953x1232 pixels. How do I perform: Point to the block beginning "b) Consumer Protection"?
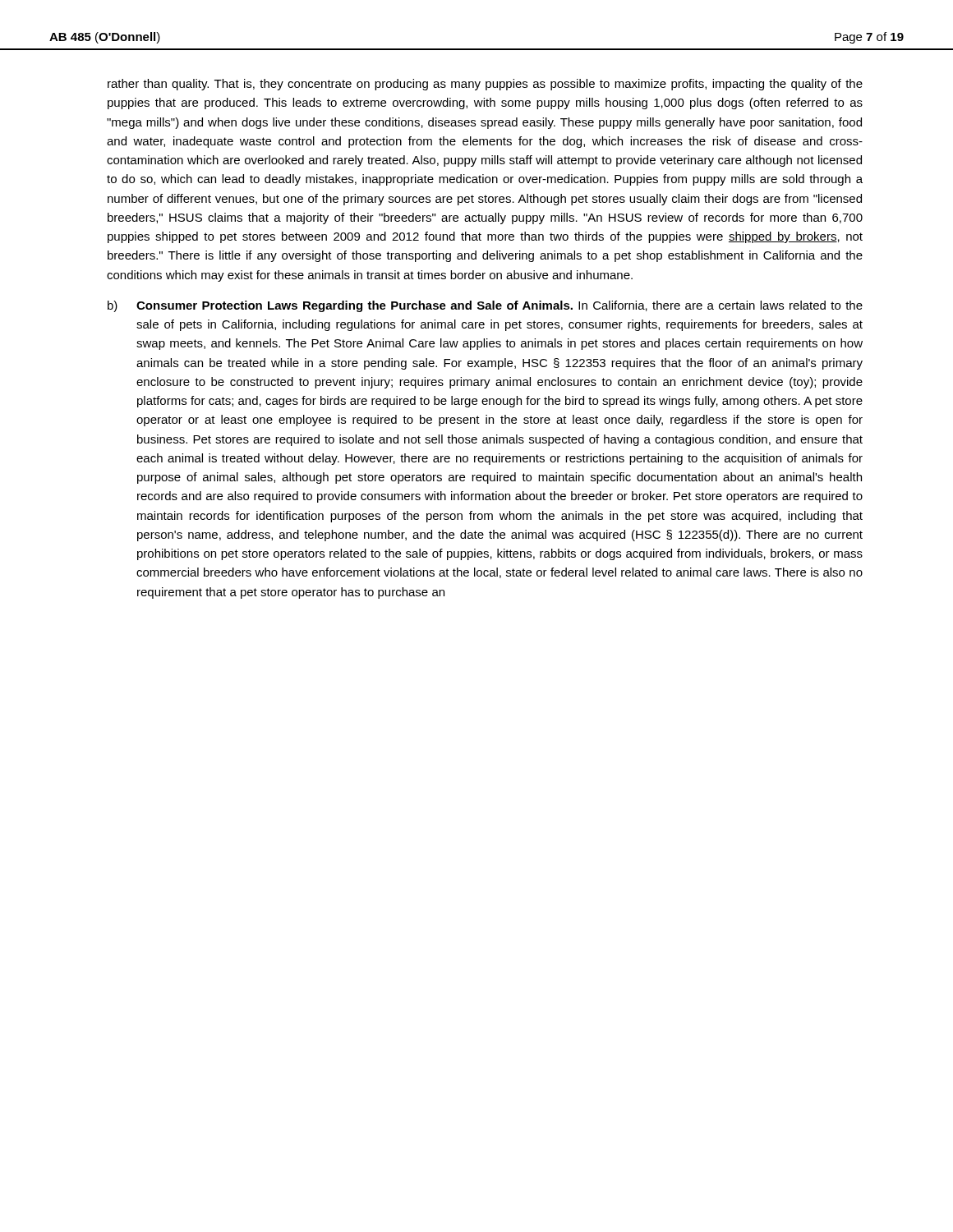pyautogui.click(x=485, y=448)
